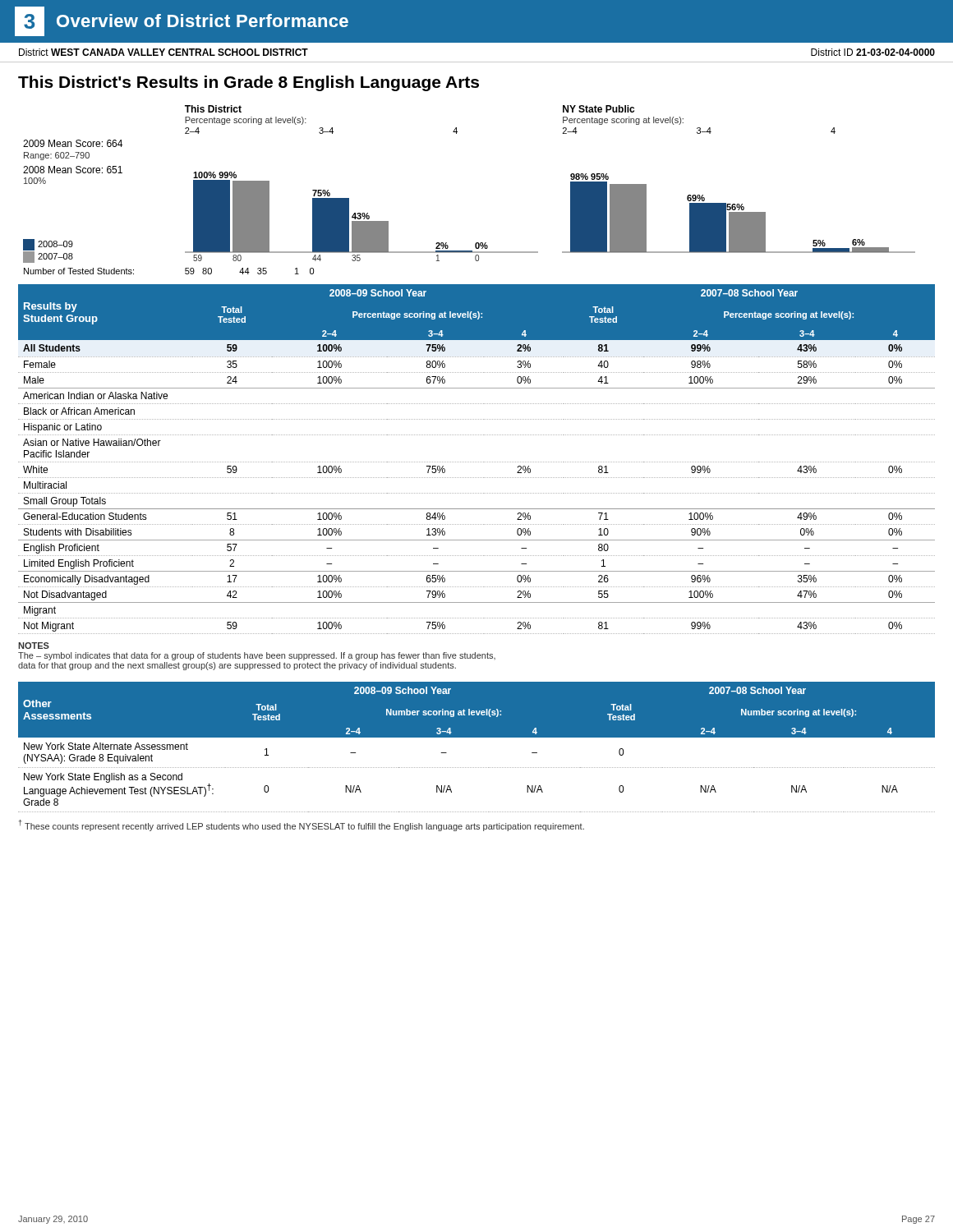Locate the footnote with the text "† These counts represent recently arrived"
This screenshot has width=953, height=1232.
tap(301, 825)
